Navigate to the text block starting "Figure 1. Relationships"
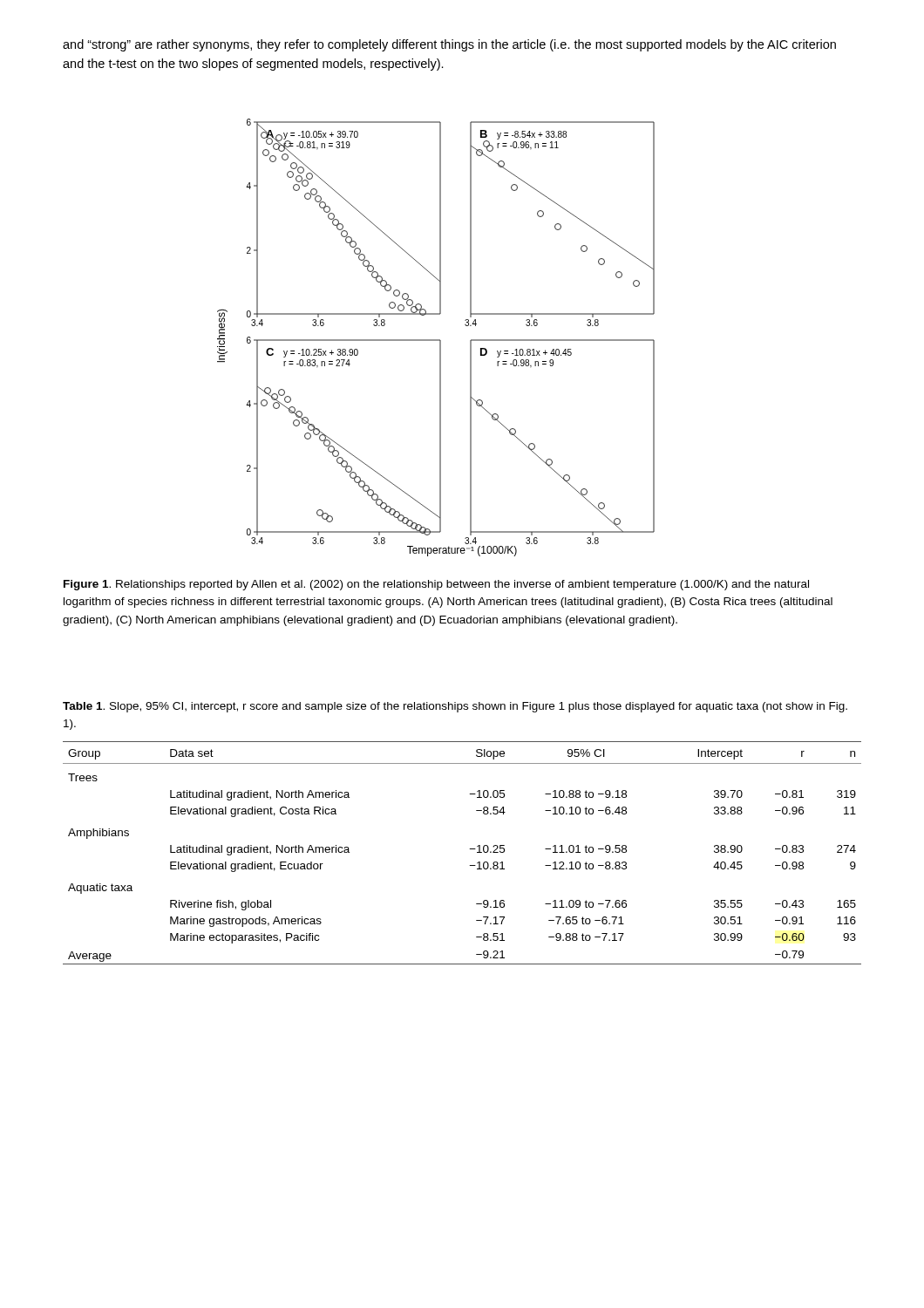 click(448, 601)
